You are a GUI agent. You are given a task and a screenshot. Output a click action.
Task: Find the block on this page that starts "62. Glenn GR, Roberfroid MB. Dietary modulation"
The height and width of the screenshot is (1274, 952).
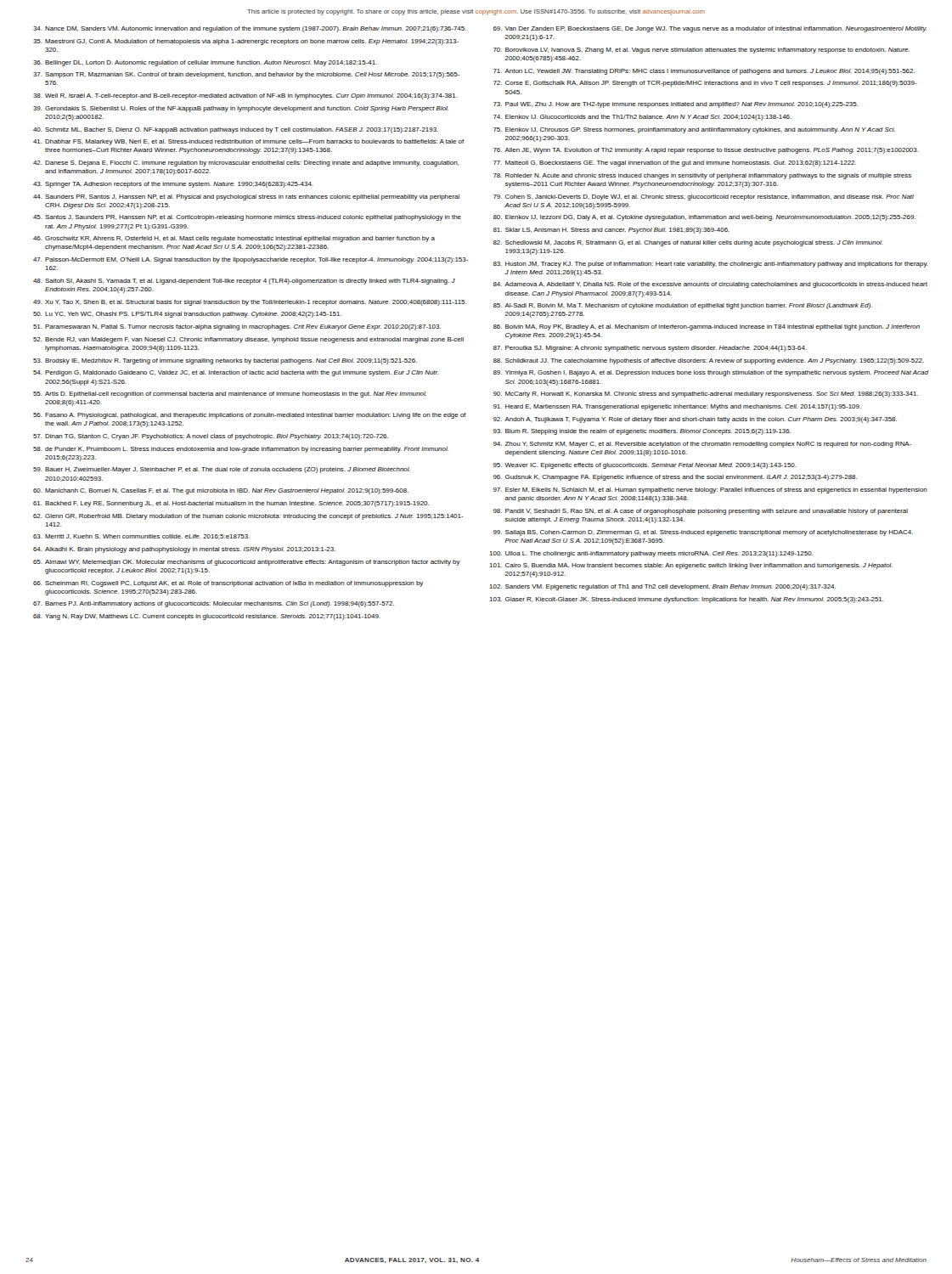[246, 520]
